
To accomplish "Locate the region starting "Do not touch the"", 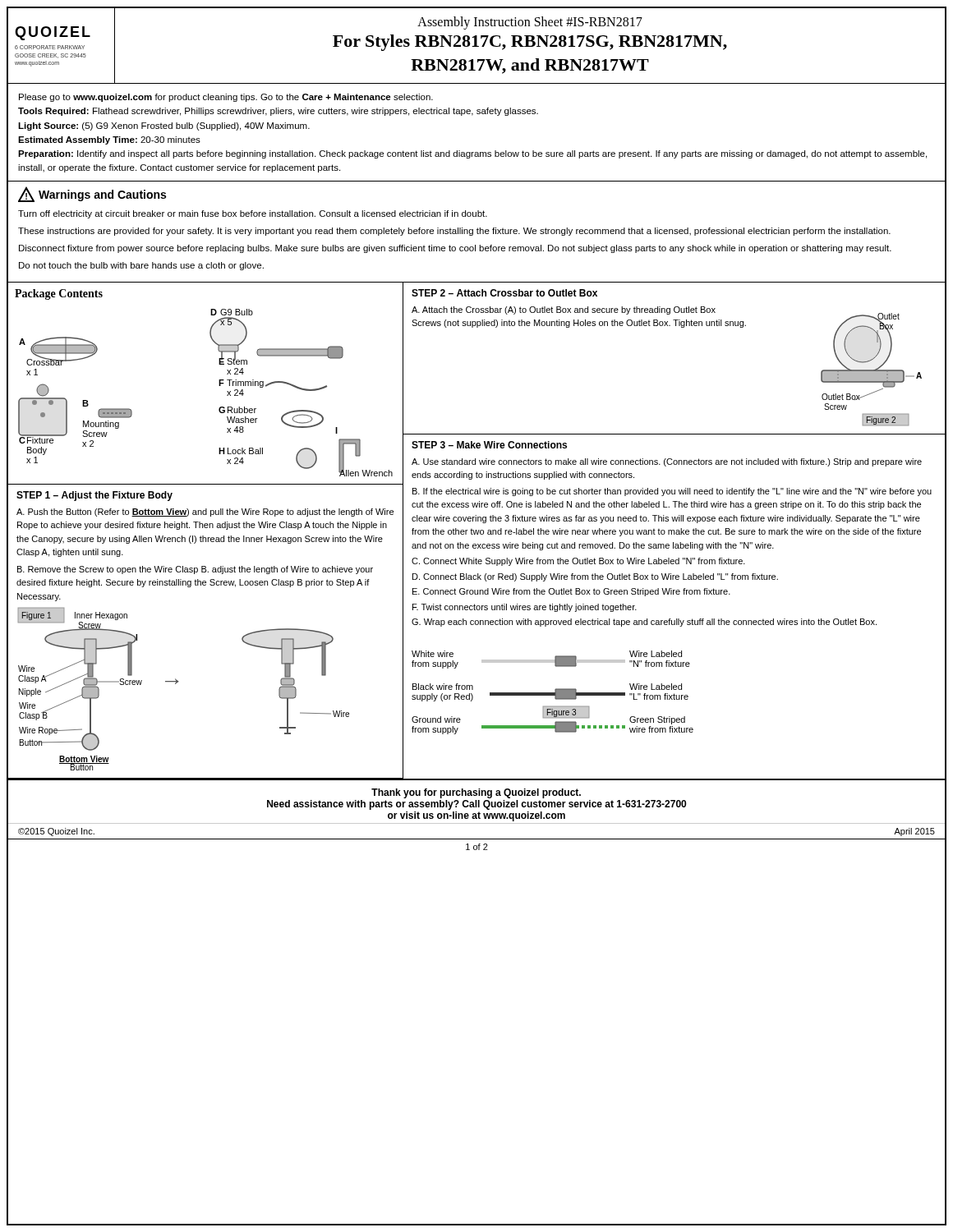I will [x=141, y=266].
